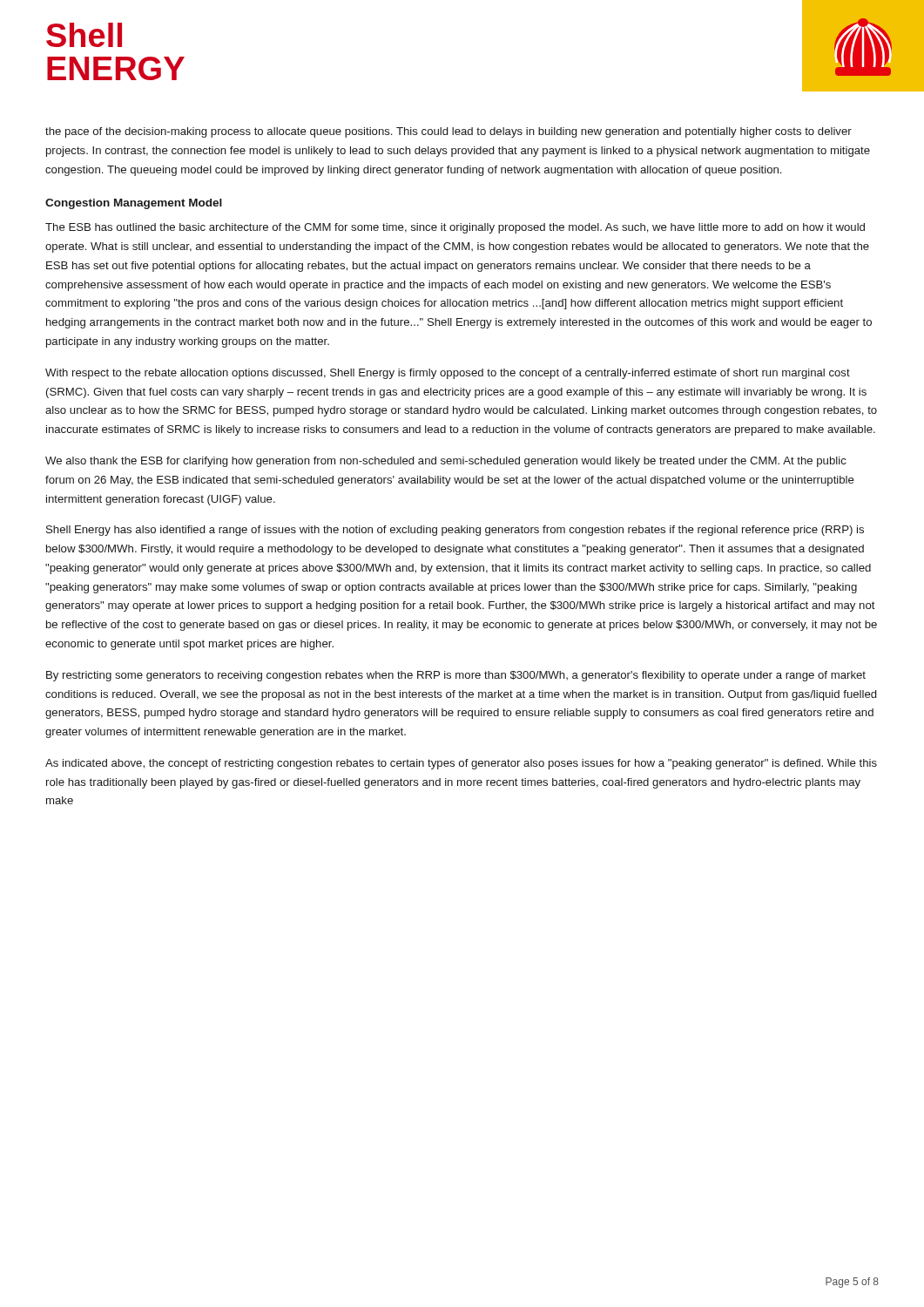Screen dimensions: 1307x924
Task: Locate the block of text that opens with "By restricting some generators to"
Action: click(461, 703)
